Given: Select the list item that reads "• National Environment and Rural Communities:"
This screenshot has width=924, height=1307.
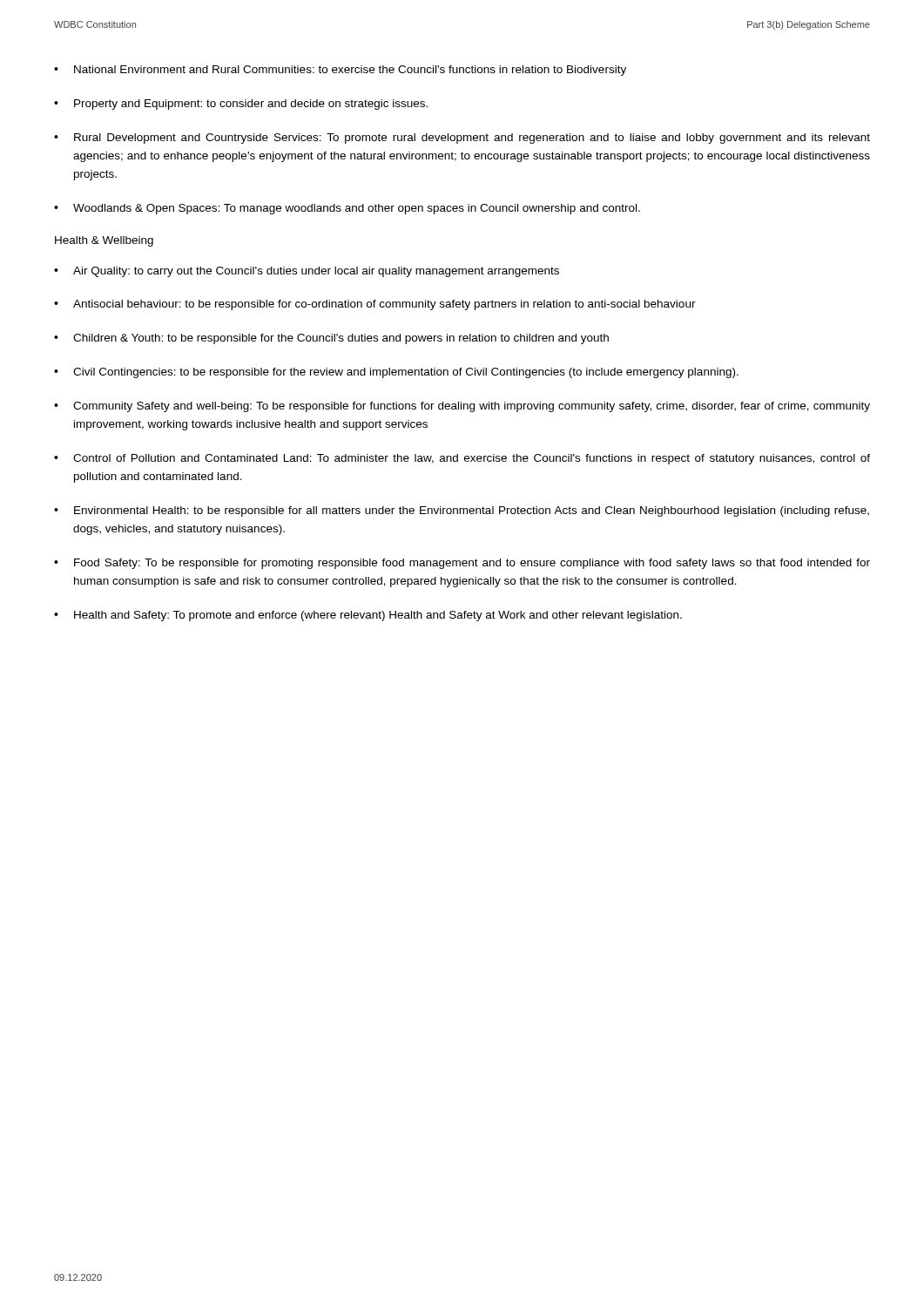Looking at the screenshot, I should tap(462, 70).
